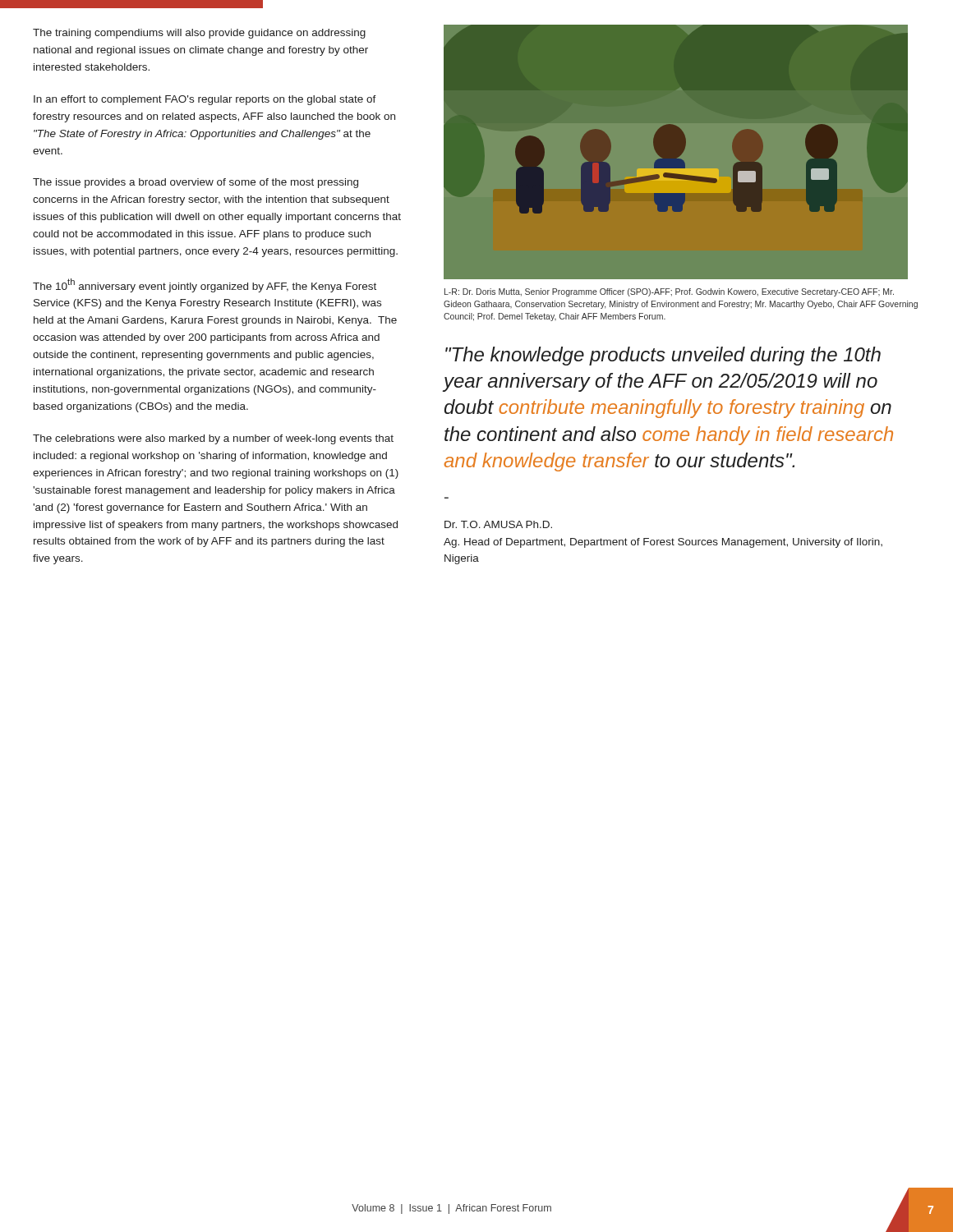Locate the text block with the text "In an effort to complement"
The image size is (953, 1232).
(x=214, y=125)
